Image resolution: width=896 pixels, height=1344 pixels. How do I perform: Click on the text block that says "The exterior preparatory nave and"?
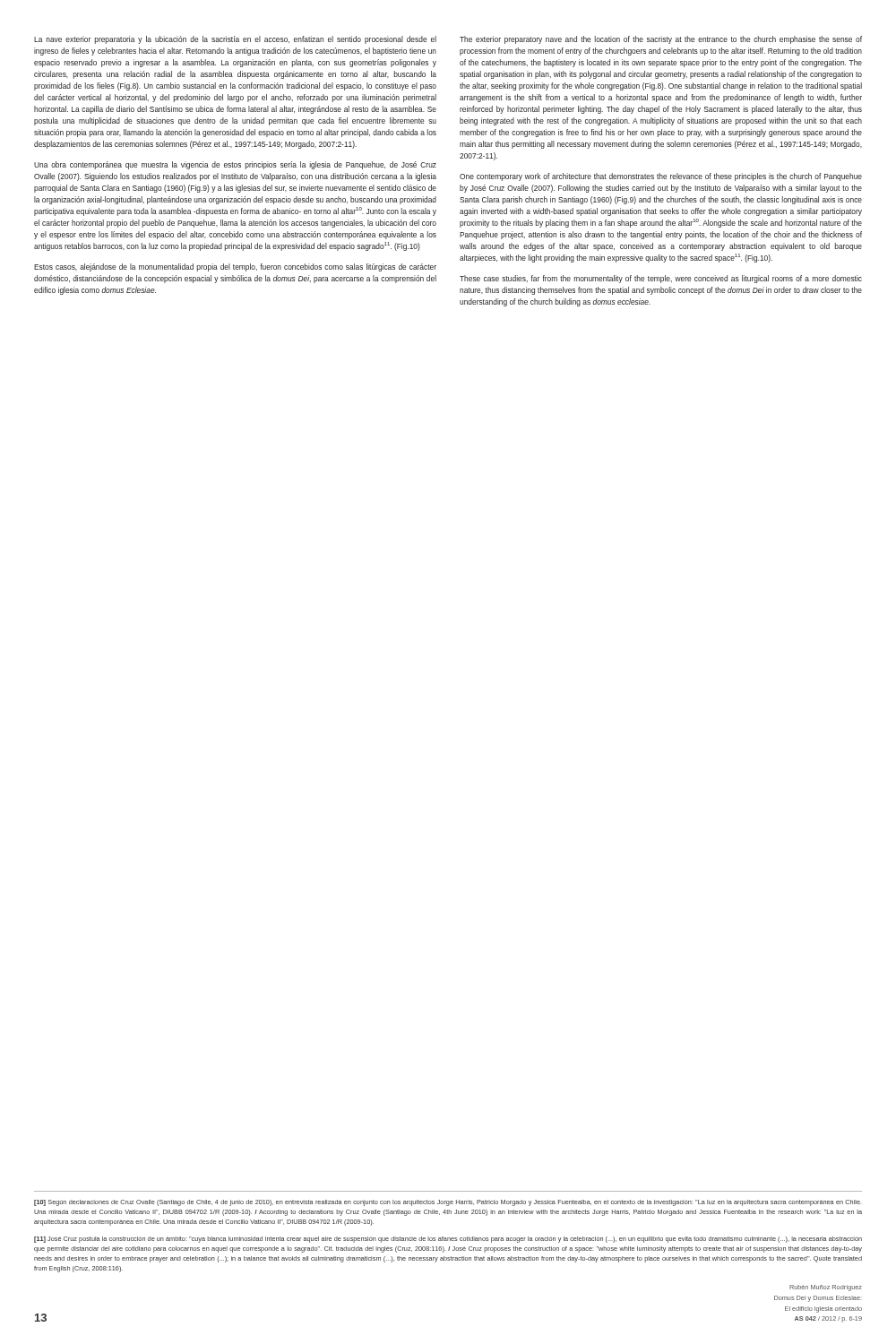coord(661,171)
